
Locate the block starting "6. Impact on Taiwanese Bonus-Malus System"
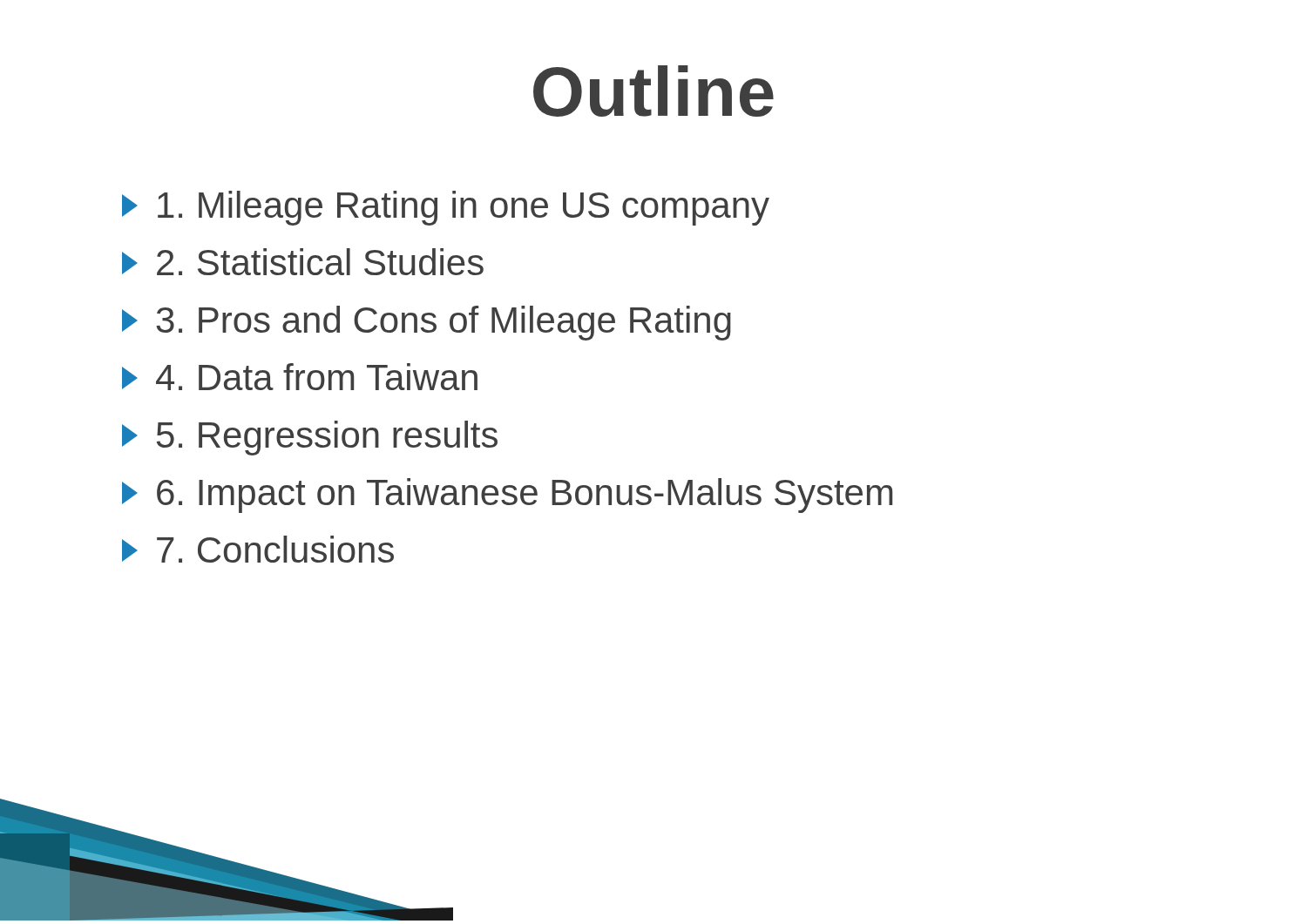pyautogui.click(x=508, y=493)
